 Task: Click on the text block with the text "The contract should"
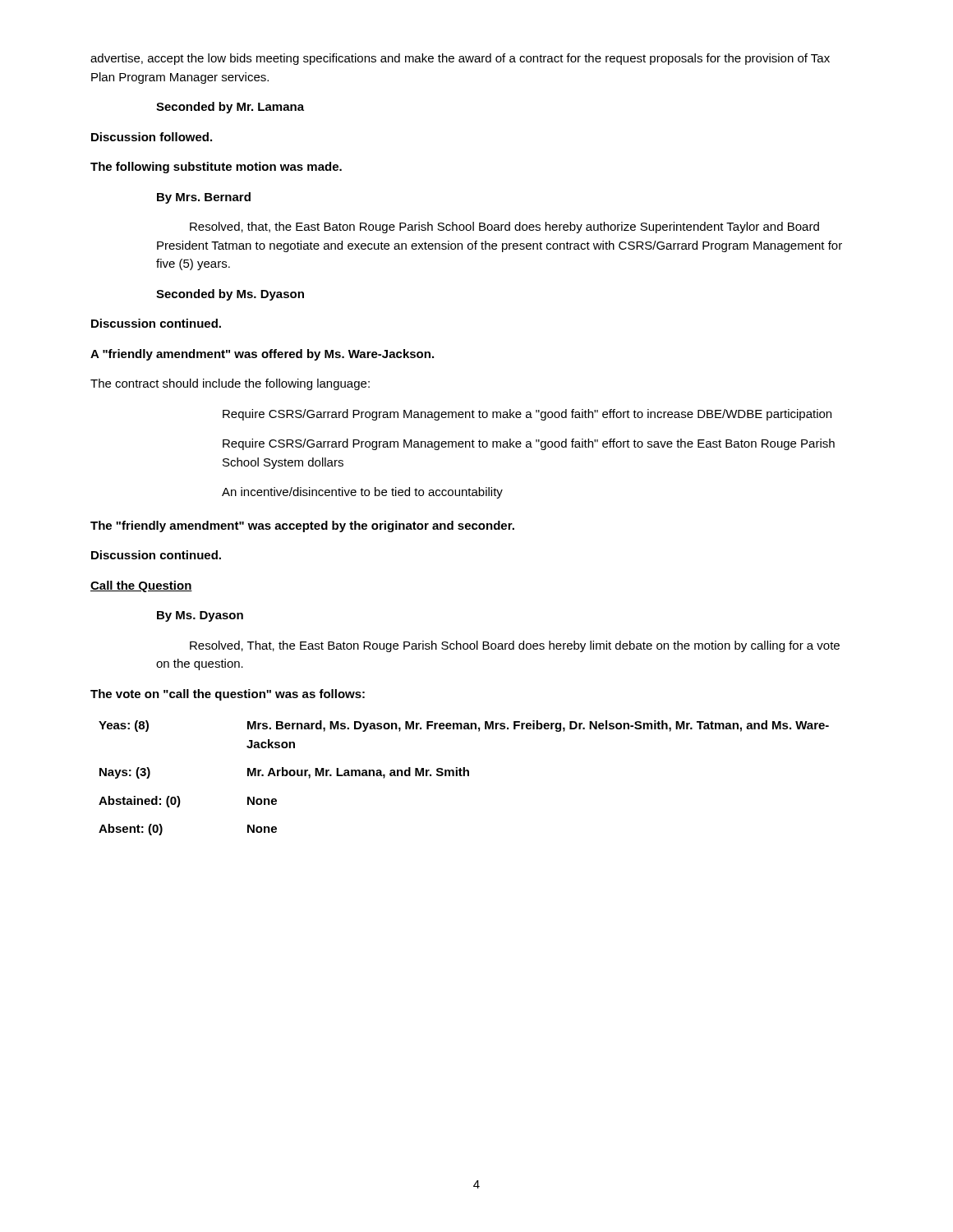coord(230,383)
